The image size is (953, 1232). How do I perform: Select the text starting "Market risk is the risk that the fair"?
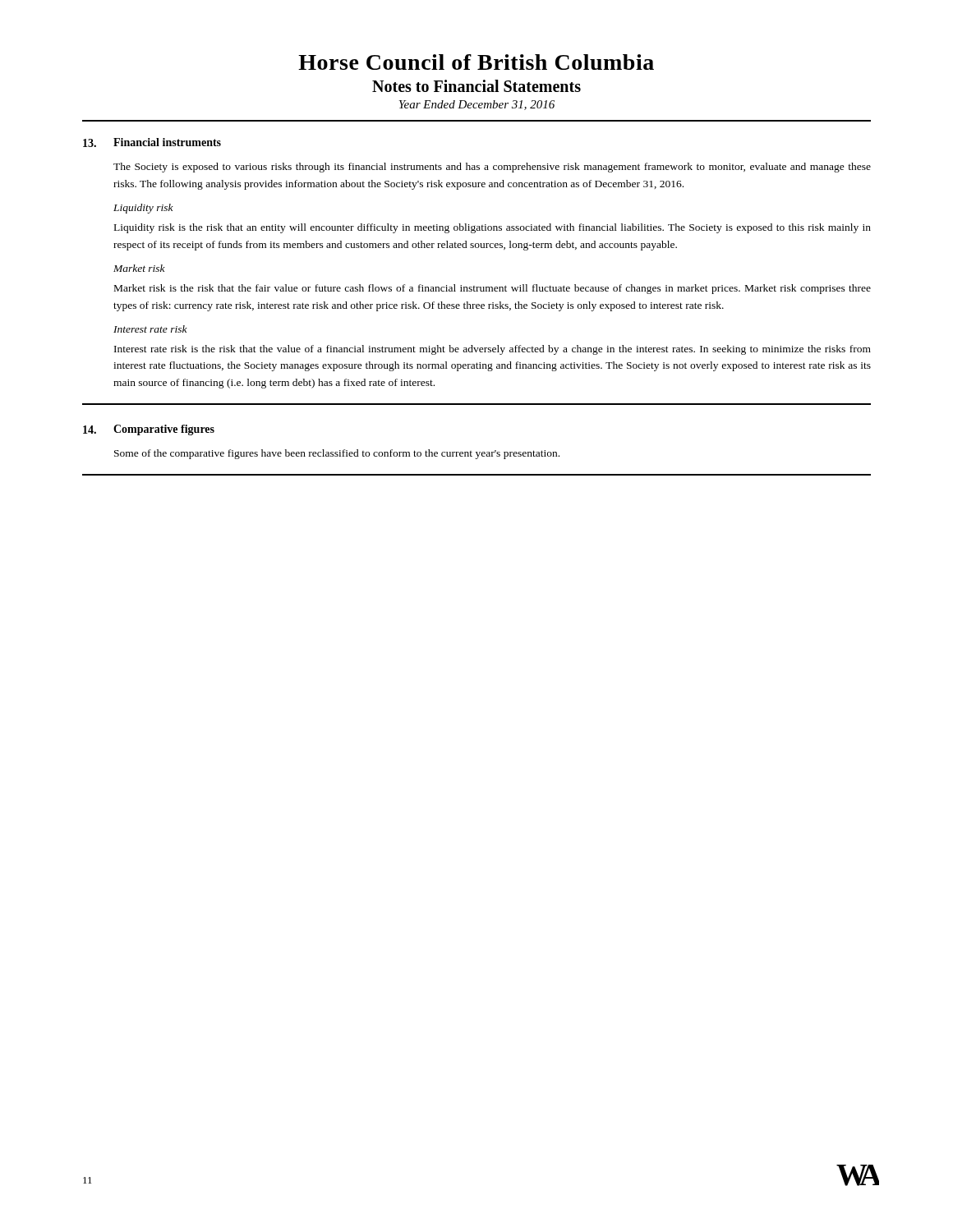tap(492, 296)
